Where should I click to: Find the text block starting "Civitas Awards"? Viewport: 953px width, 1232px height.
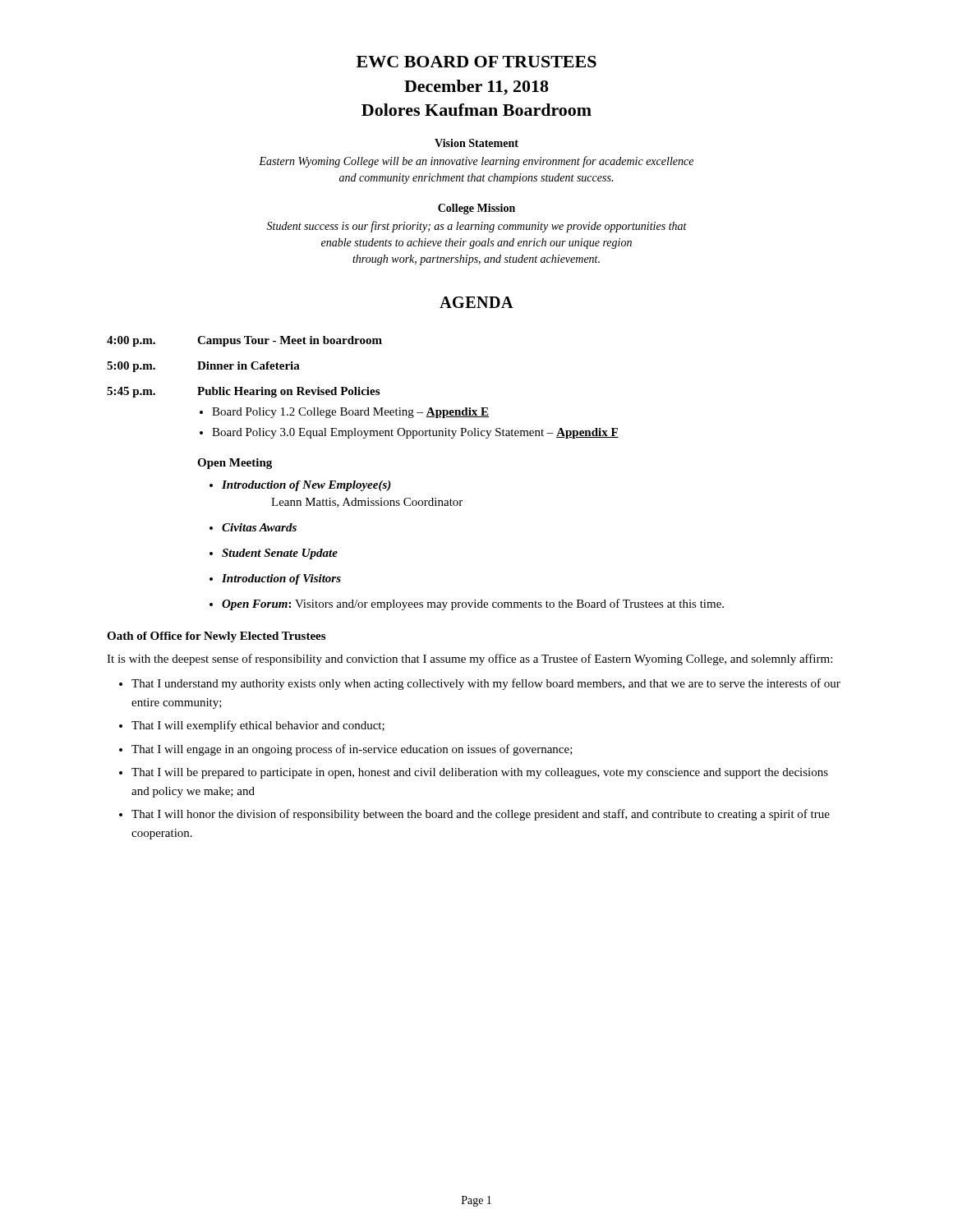tap(259, 527)
